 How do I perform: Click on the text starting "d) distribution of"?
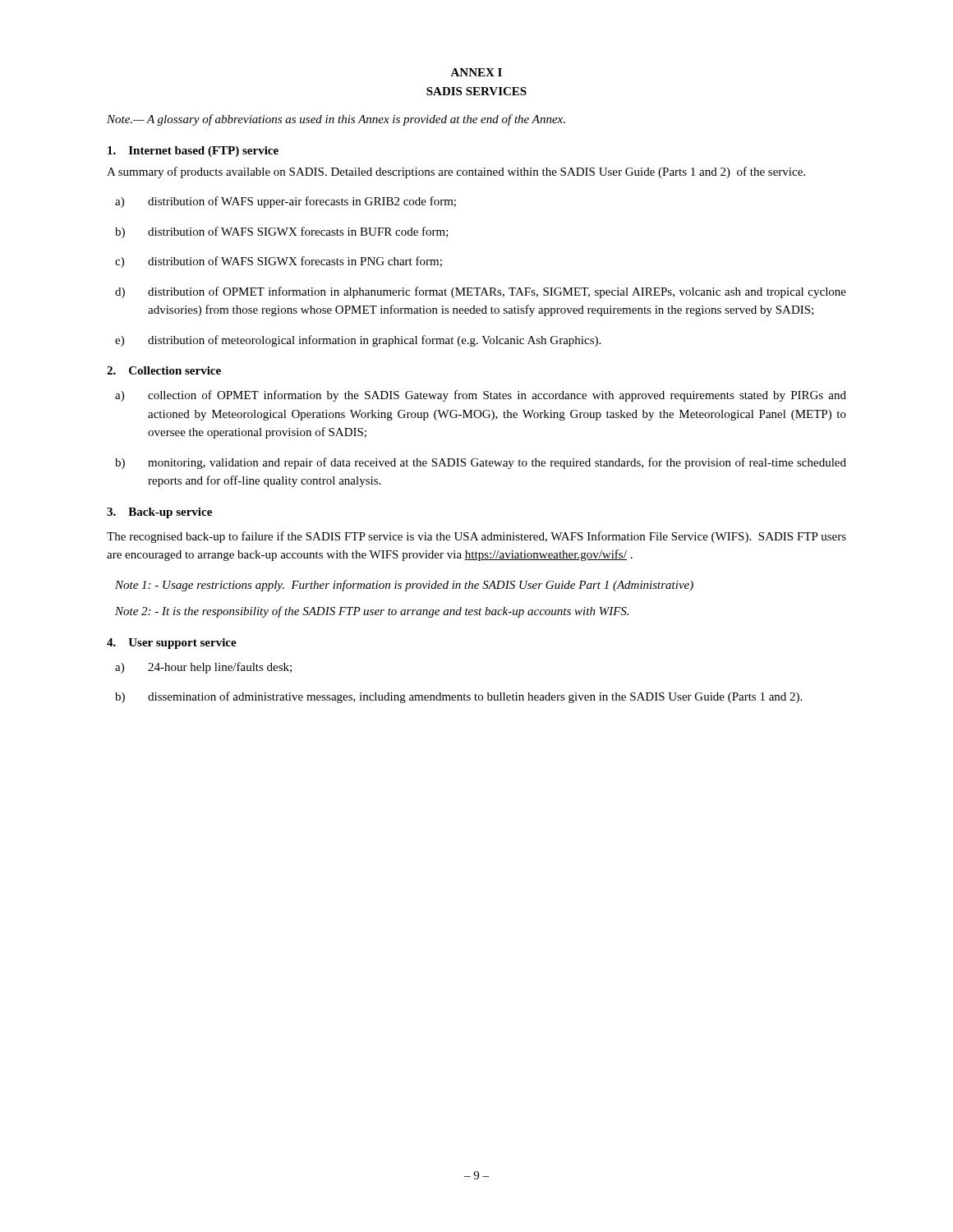(476, 301)
